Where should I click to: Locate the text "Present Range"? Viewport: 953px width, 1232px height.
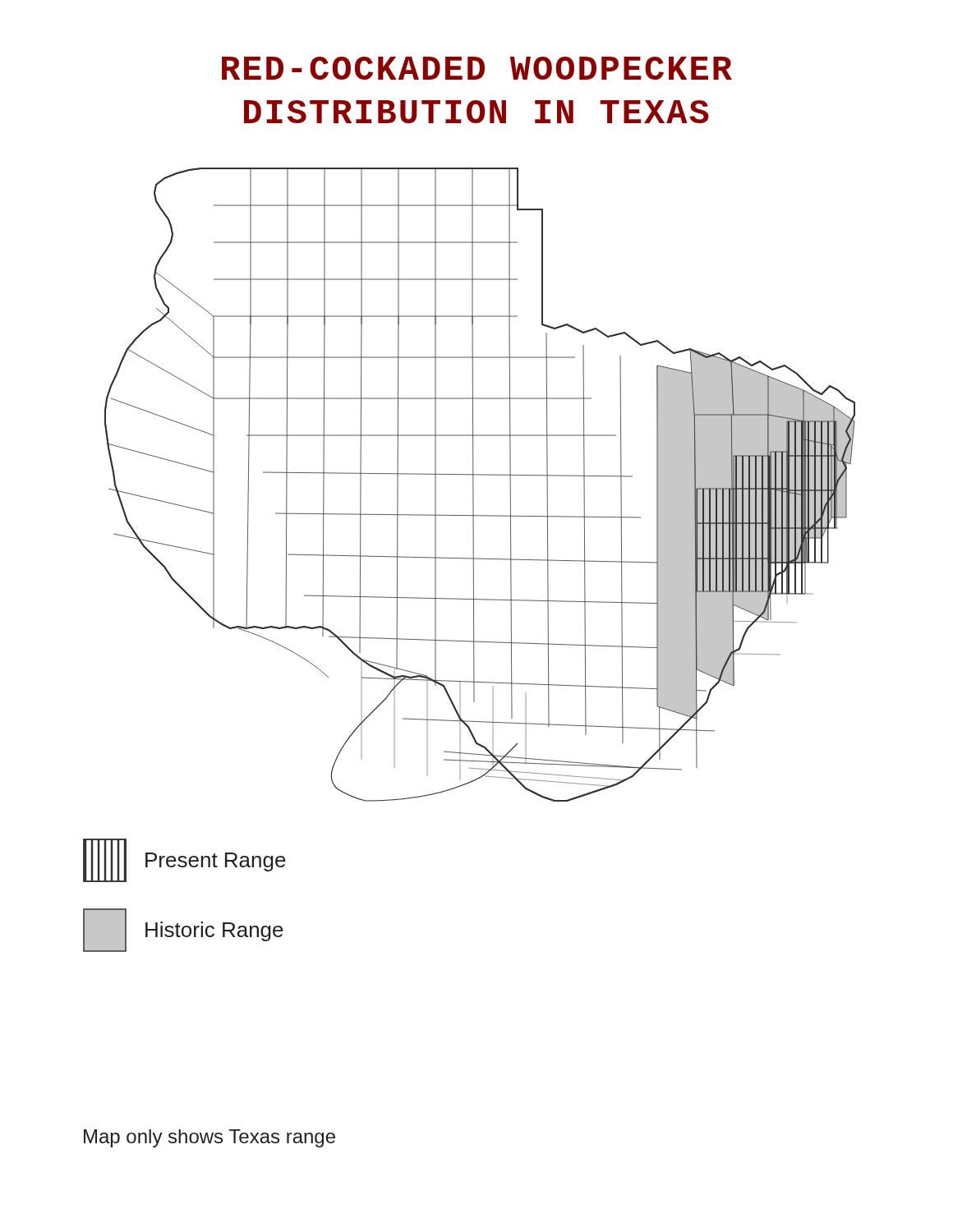pos(184,860)
